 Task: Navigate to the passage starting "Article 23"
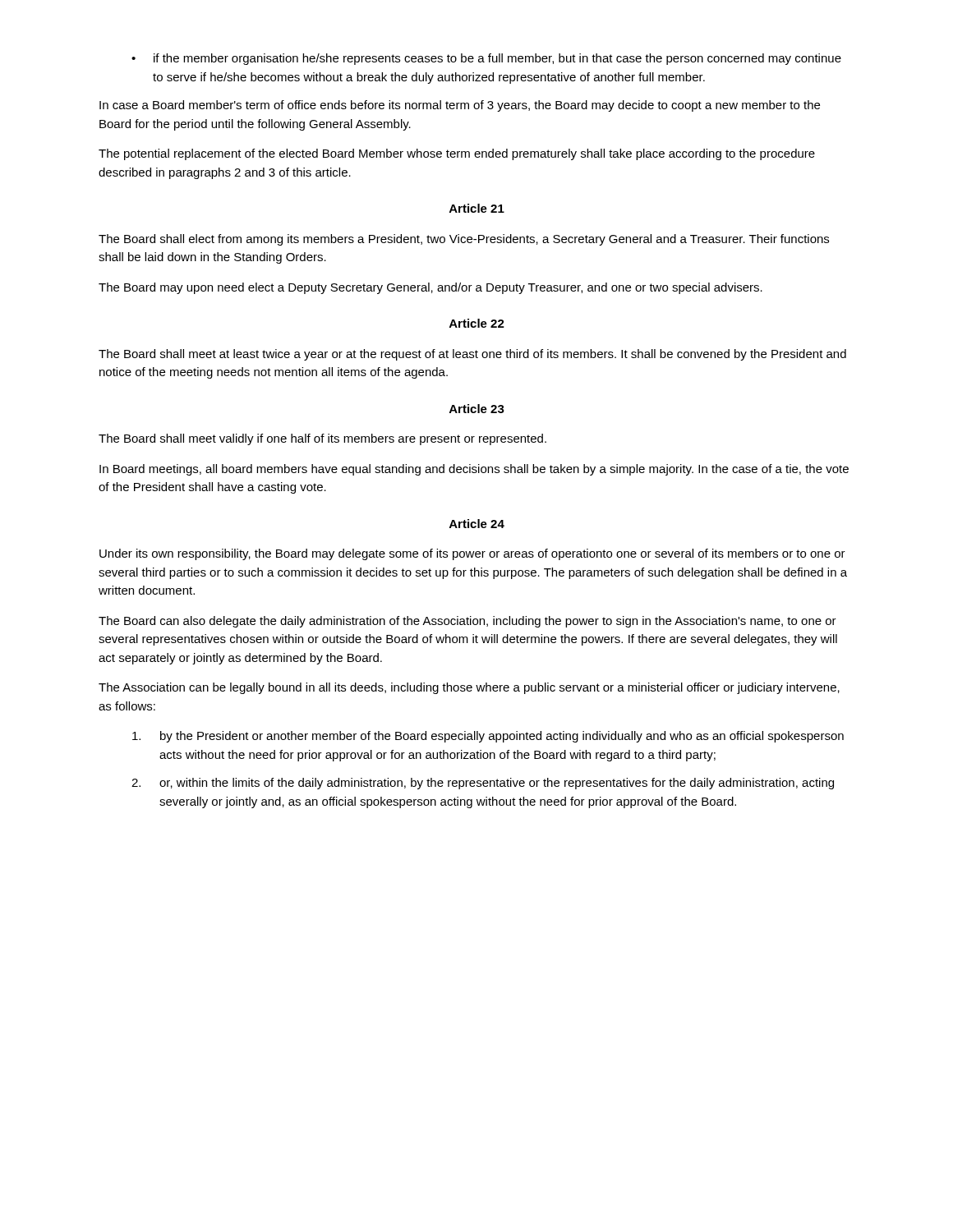pos(476,408)
